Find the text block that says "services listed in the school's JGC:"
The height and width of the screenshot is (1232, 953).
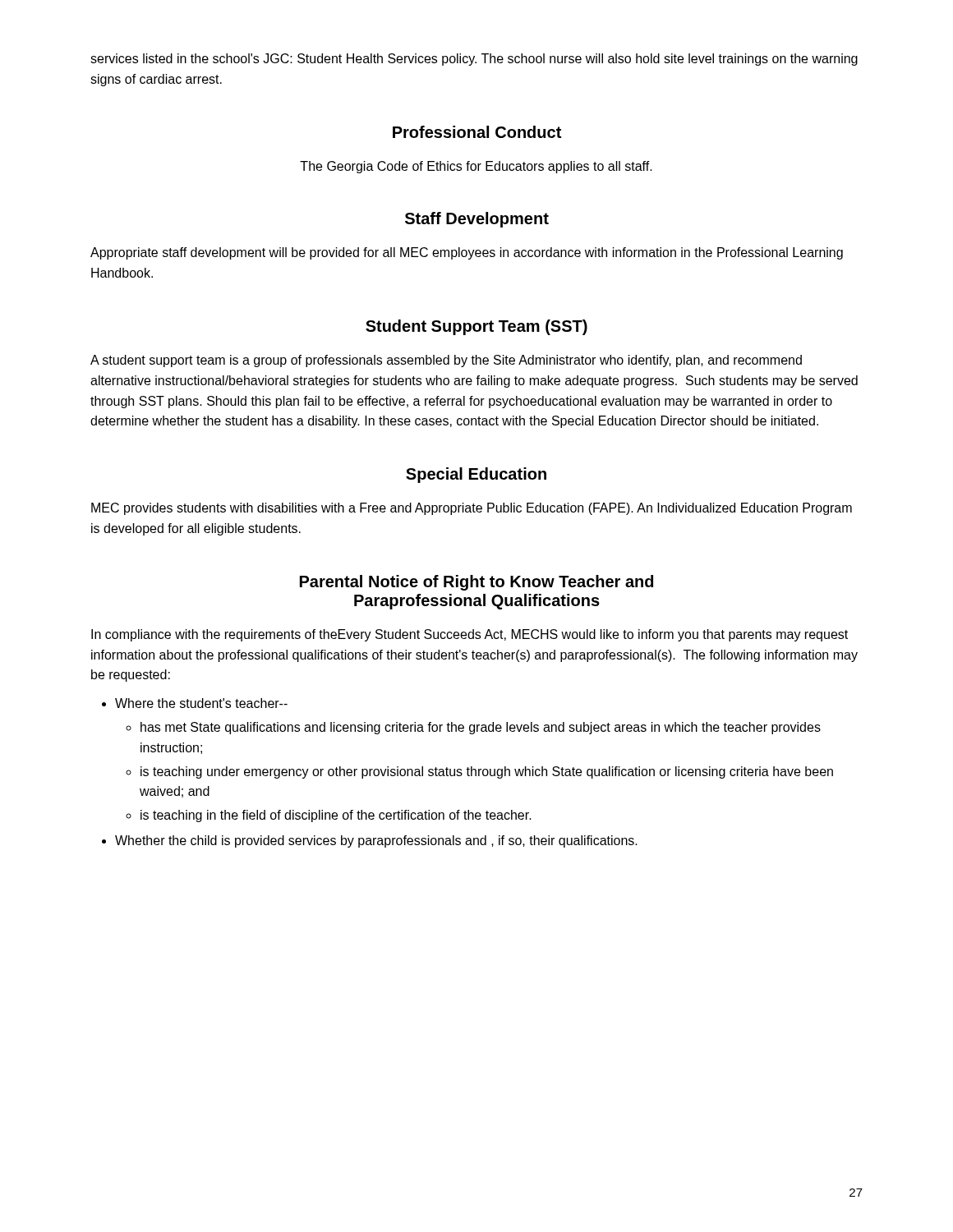click(x=474, y=69)
